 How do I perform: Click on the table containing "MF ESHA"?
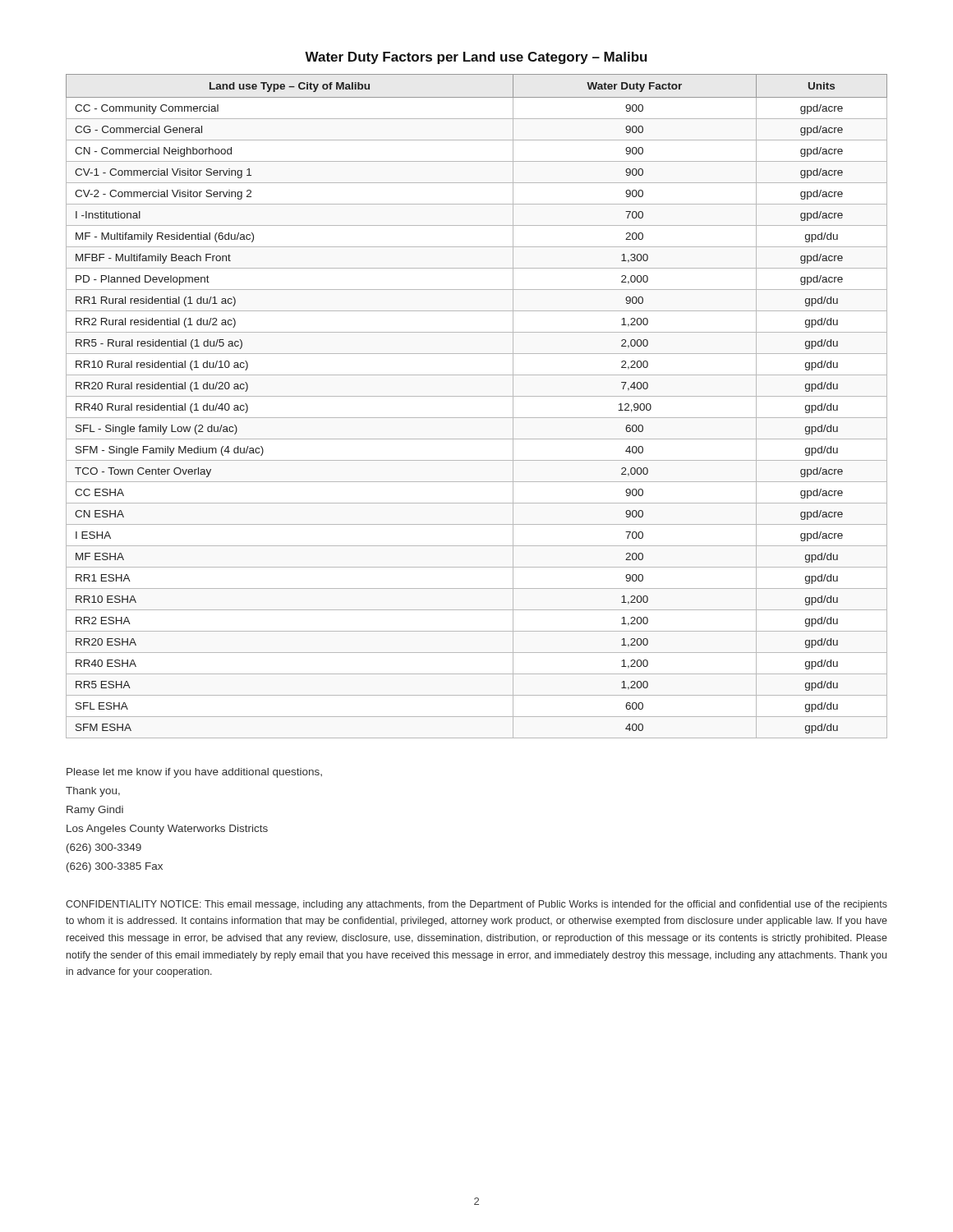coord(476,406)
